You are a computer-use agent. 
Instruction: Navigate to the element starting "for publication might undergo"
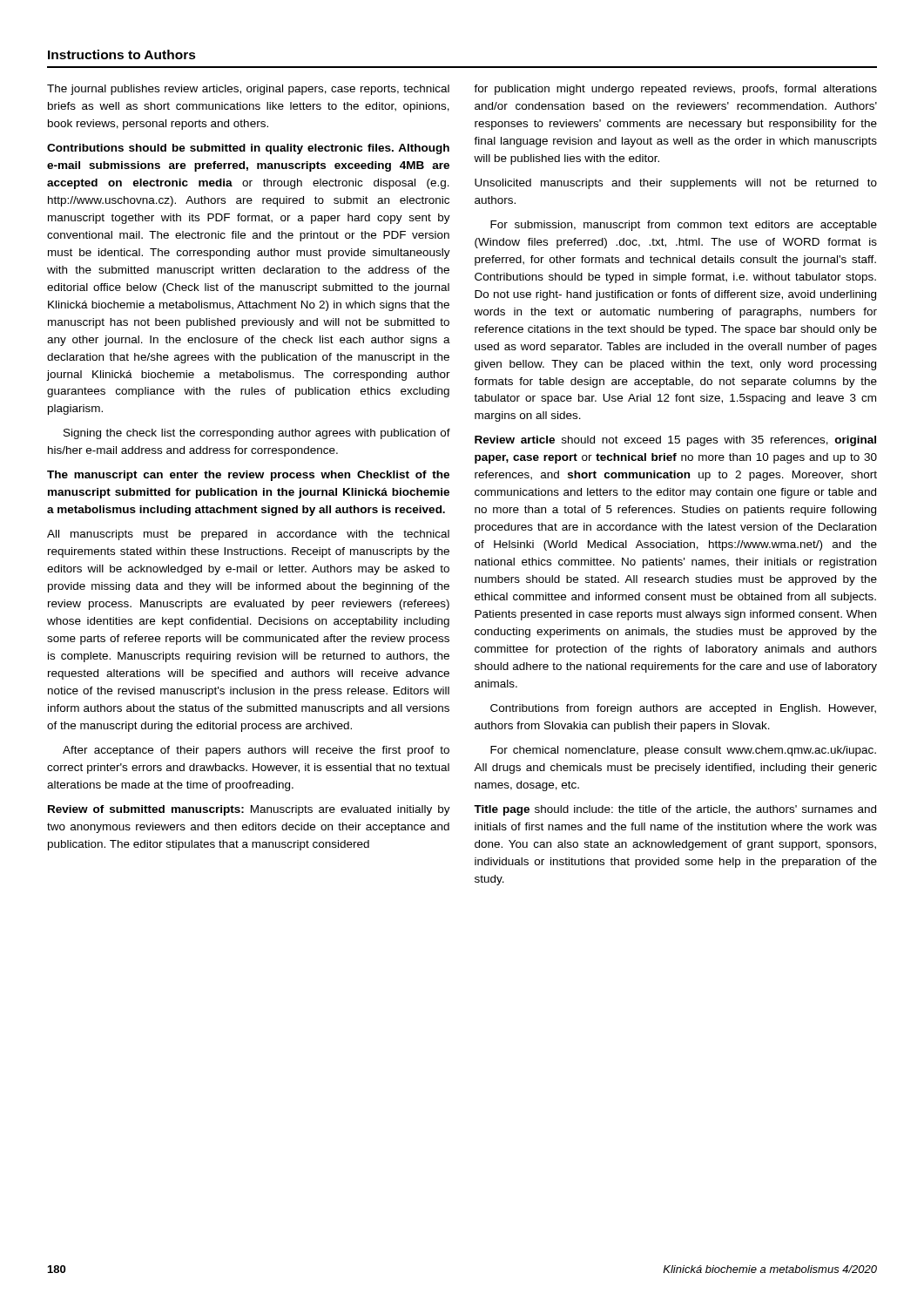(x=676, y=484)
